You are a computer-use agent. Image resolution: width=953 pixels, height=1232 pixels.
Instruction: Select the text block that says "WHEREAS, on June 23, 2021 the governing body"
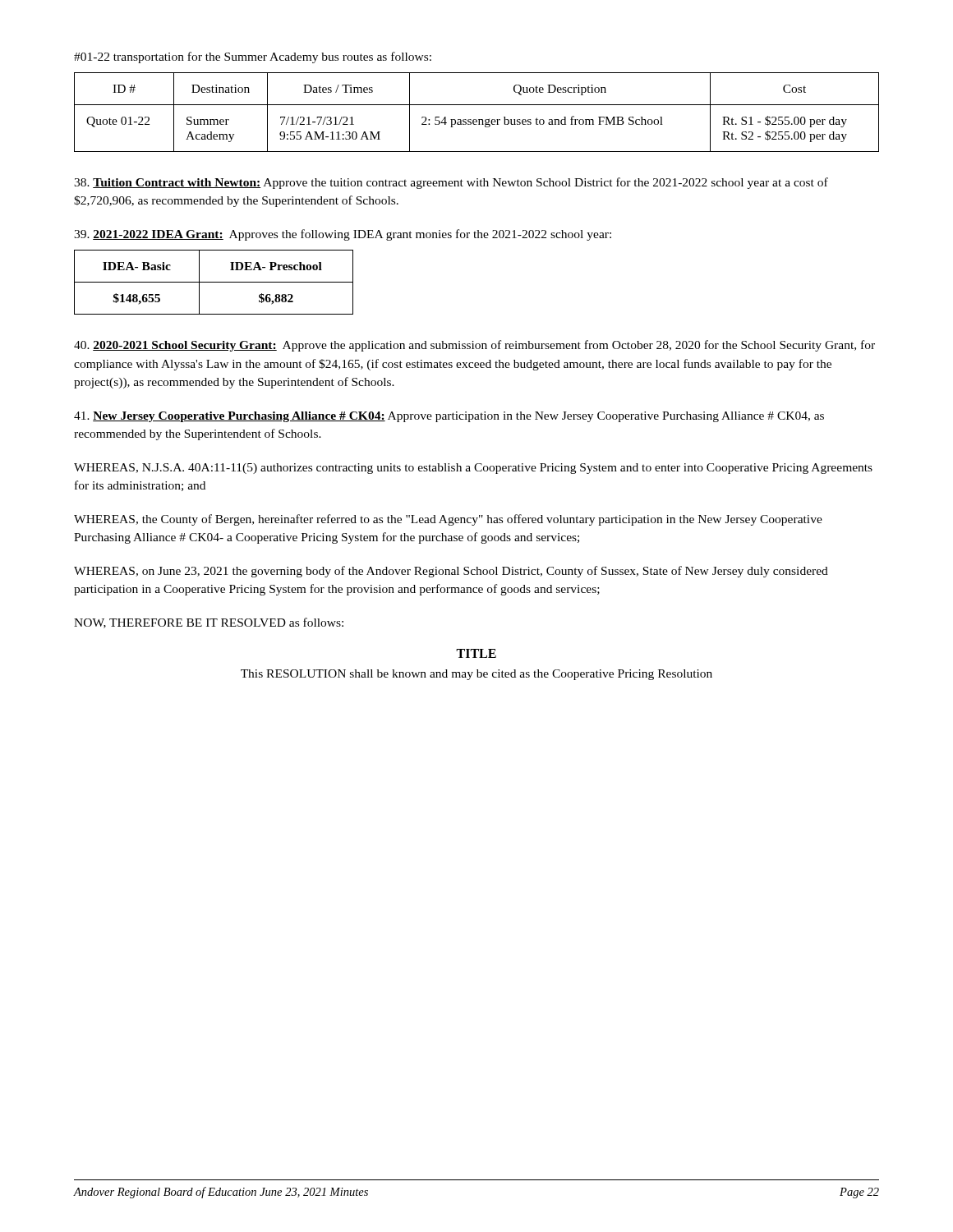point(451,579)
